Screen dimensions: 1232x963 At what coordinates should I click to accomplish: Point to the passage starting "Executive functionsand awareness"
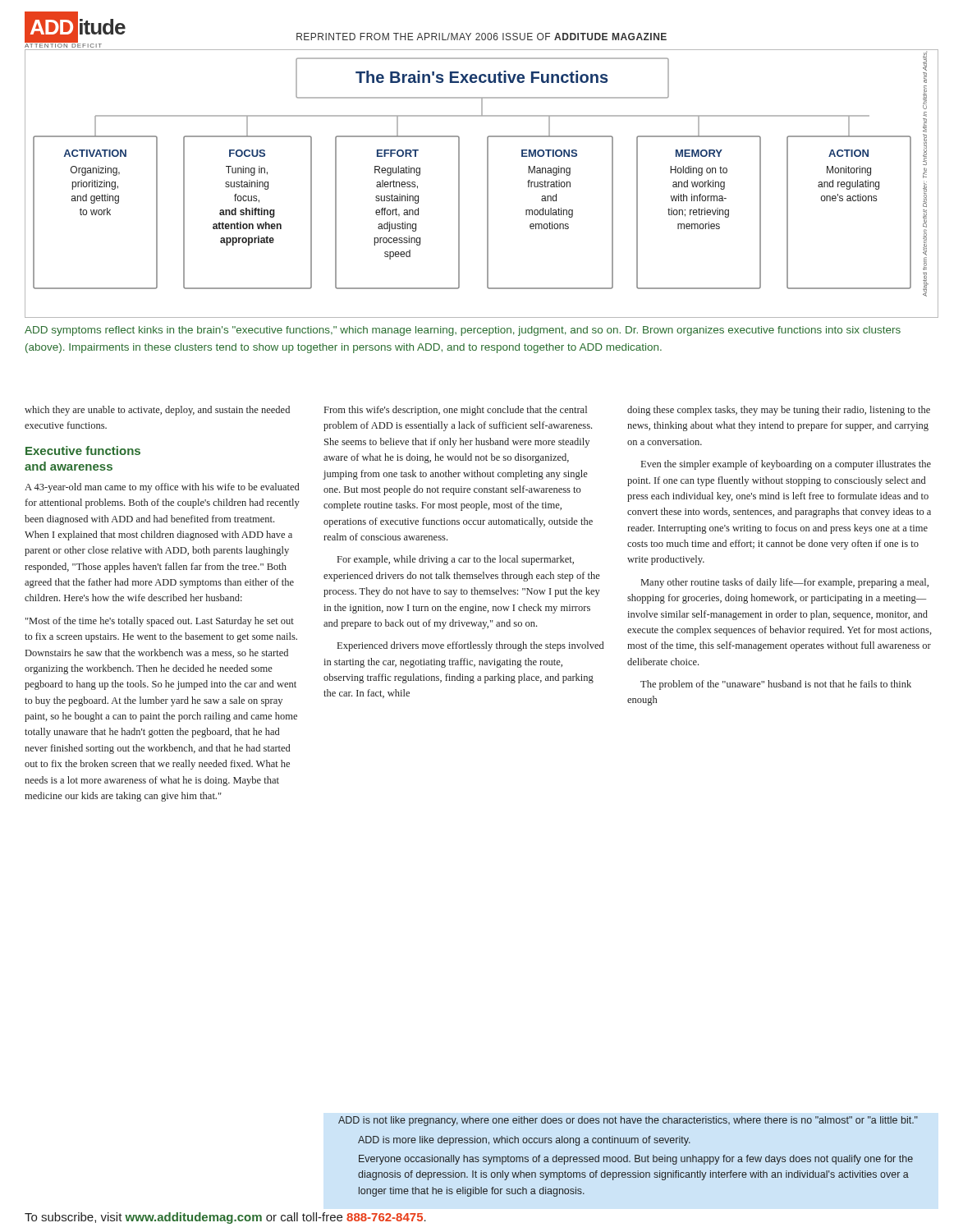tap(83, 458)
